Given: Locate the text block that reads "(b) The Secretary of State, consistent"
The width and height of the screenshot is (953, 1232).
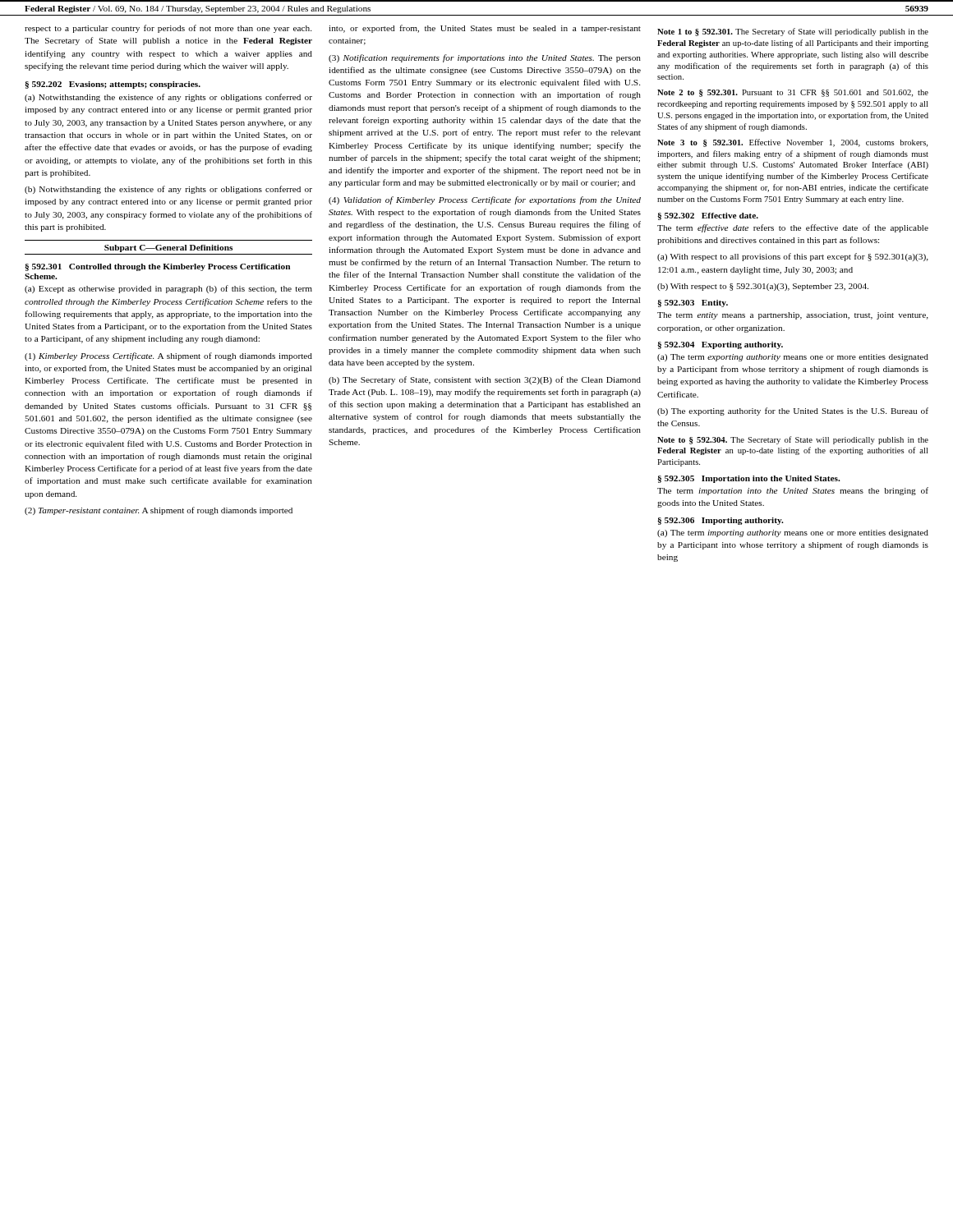Looking at the screenshot, I should tap(485, 411).
